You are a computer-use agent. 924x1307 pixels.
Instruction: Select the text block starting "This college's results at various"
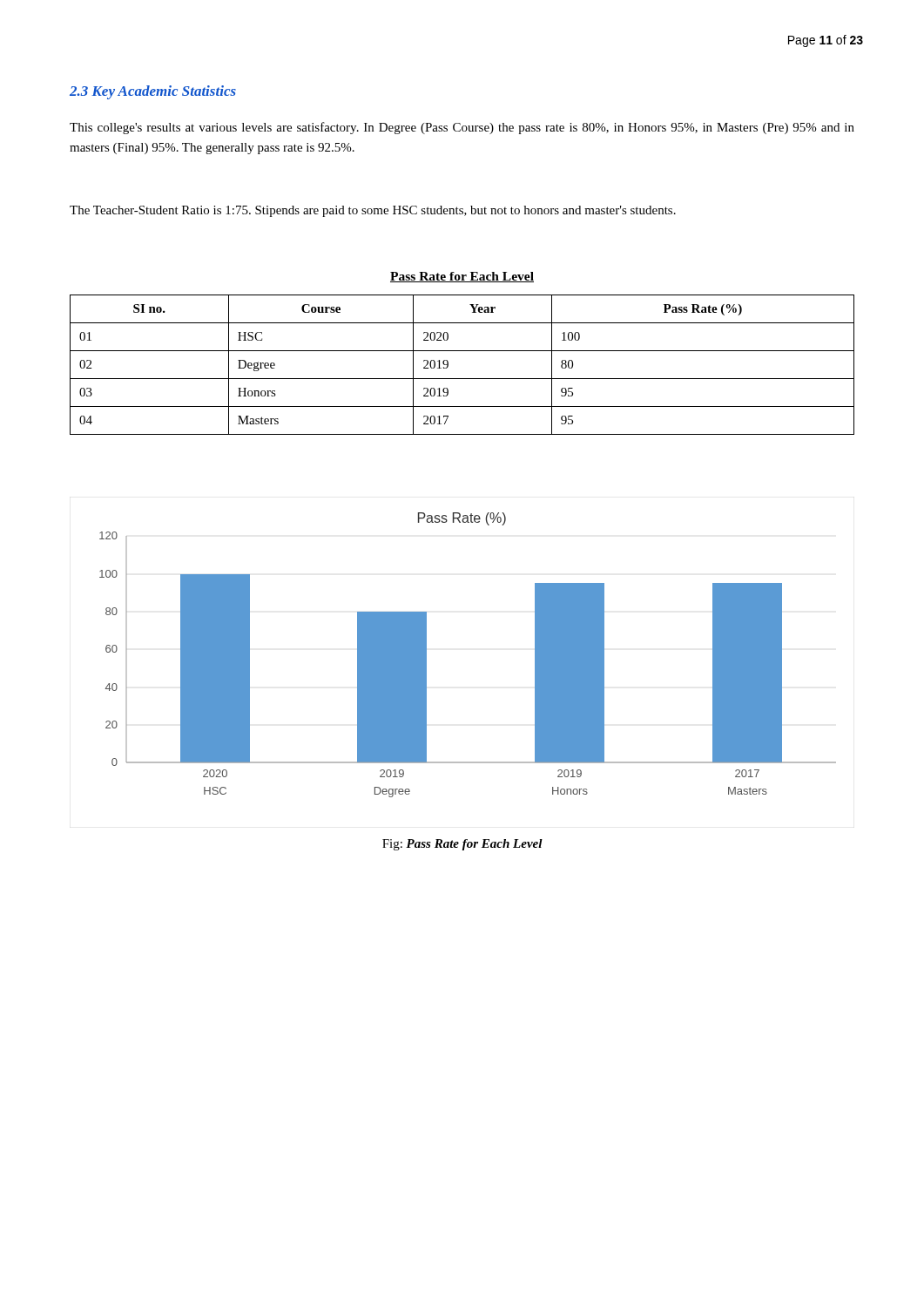tap(462, 137)
